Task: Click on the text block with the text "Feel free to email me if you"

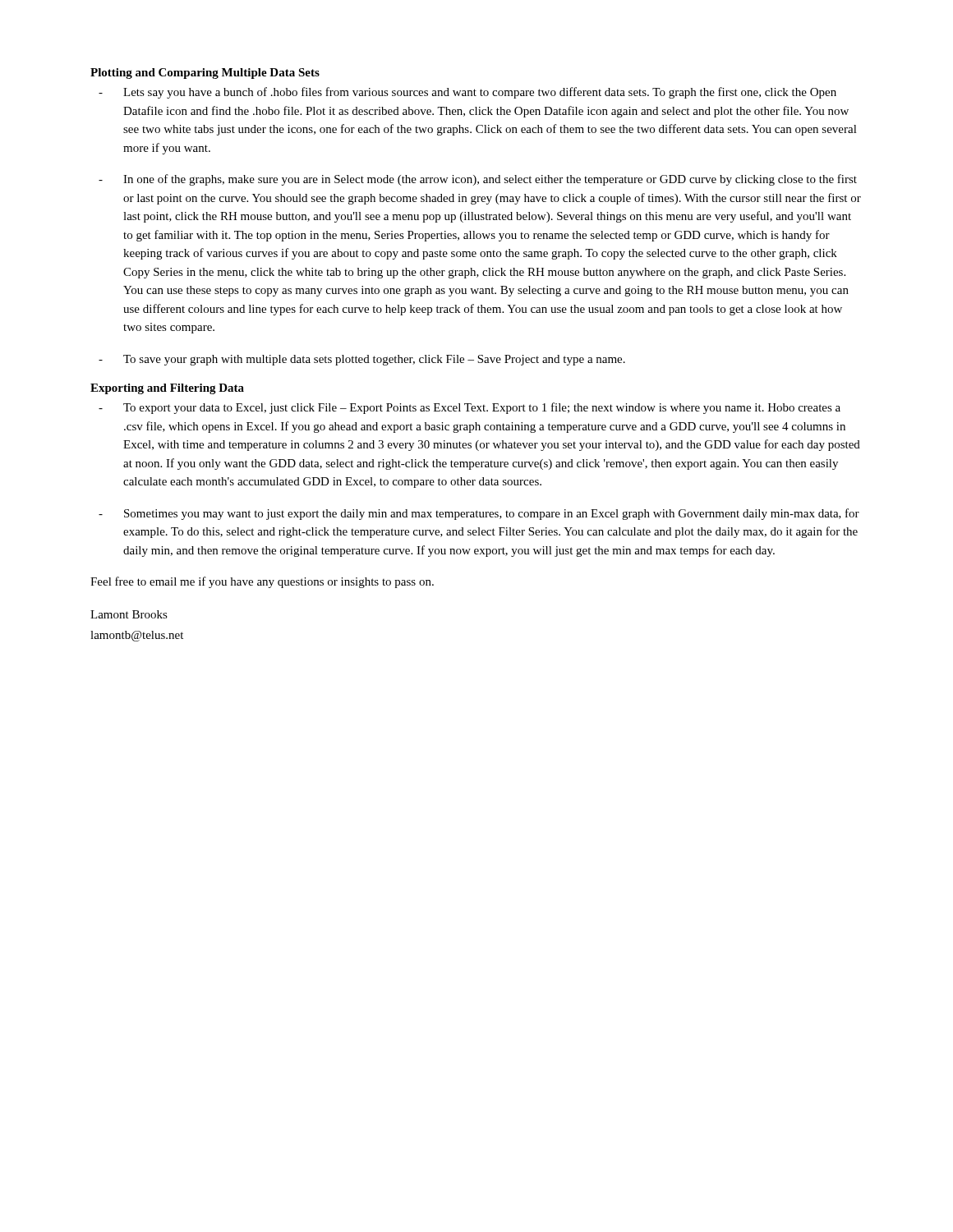Action: point(262,582)
